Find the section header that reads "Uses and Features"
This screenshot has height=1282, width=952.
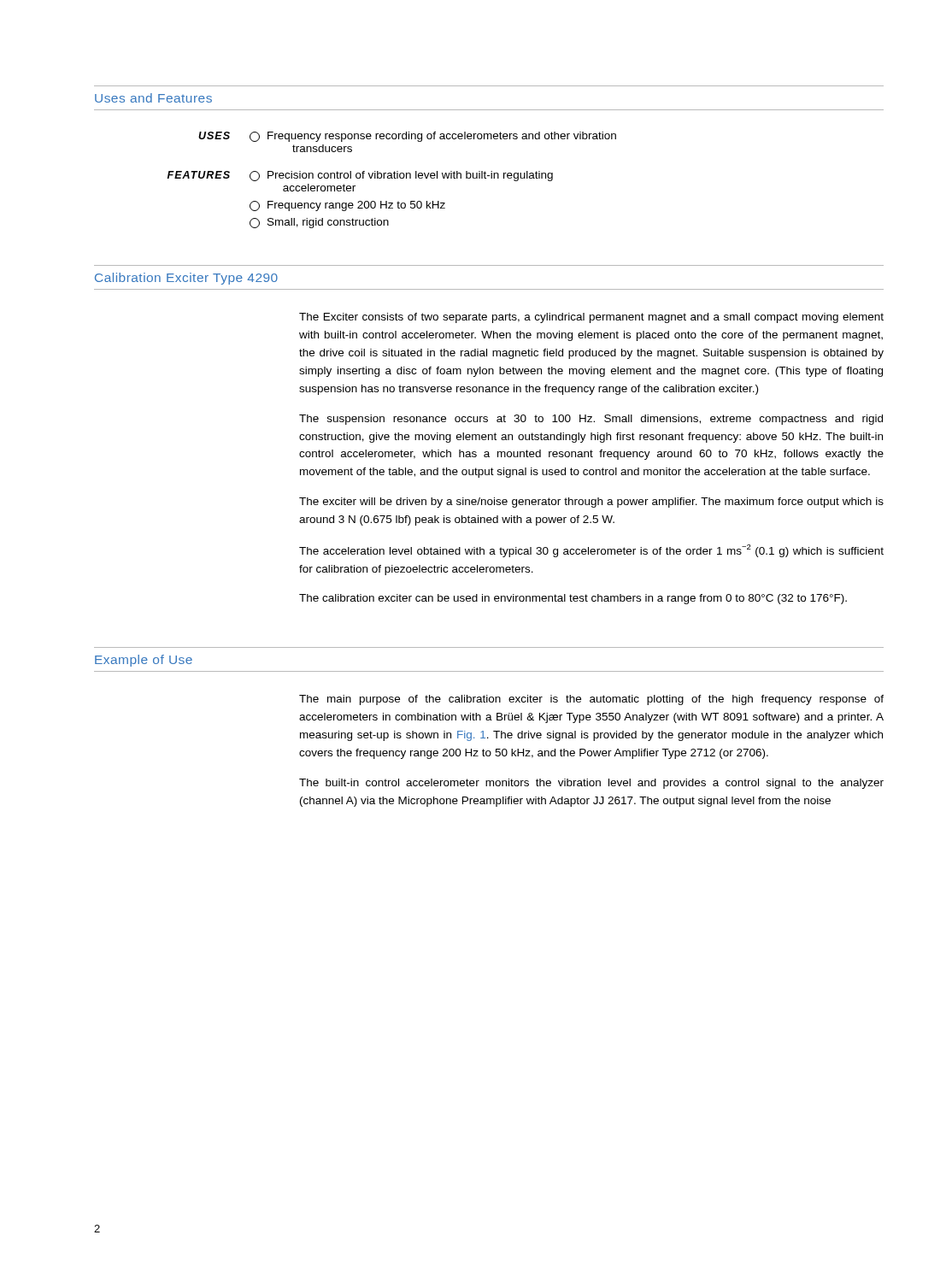tap(153, 98)
